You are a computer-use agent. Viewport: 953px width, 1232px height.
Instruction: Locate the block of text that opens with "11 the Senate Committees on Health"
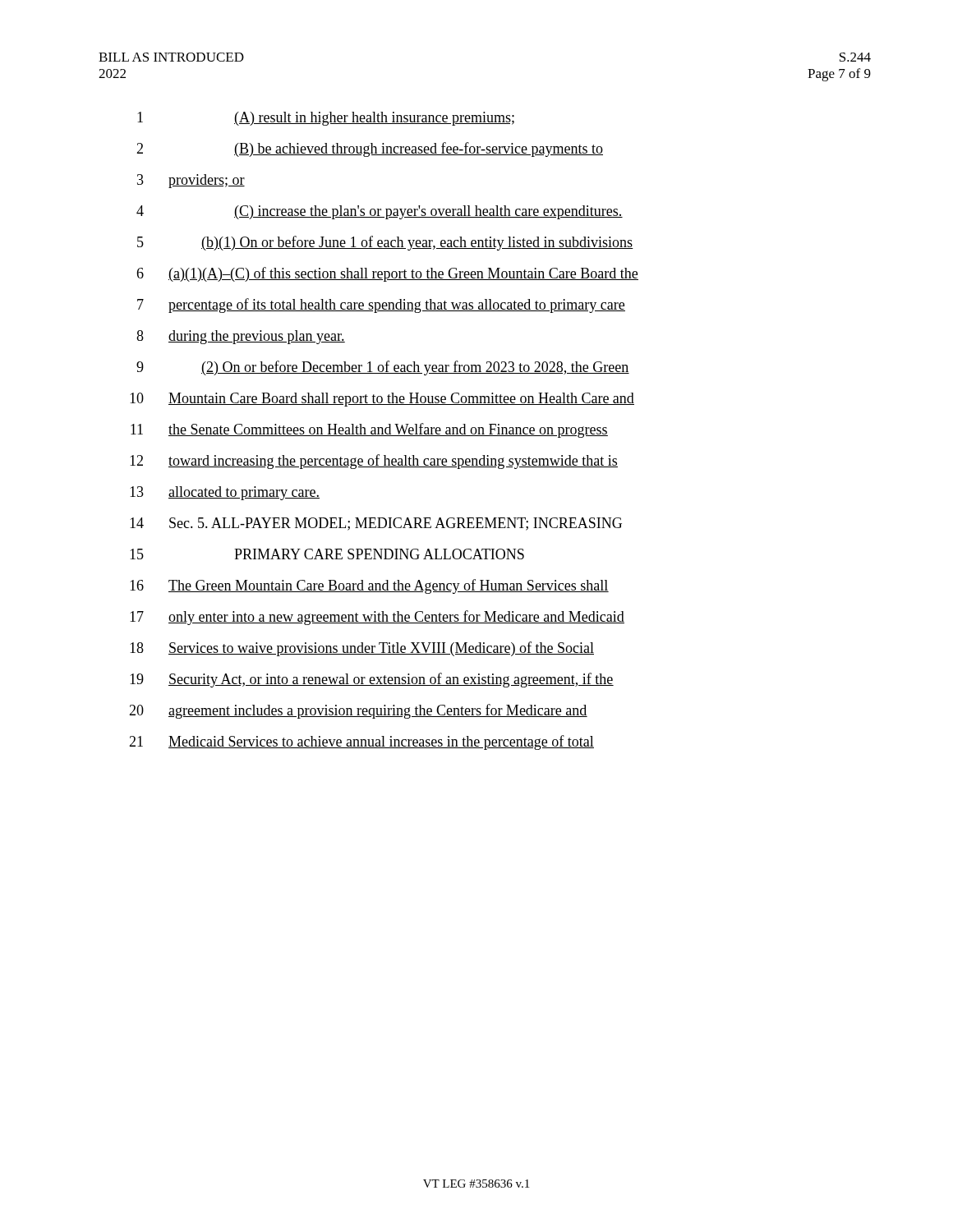(485, 430)
